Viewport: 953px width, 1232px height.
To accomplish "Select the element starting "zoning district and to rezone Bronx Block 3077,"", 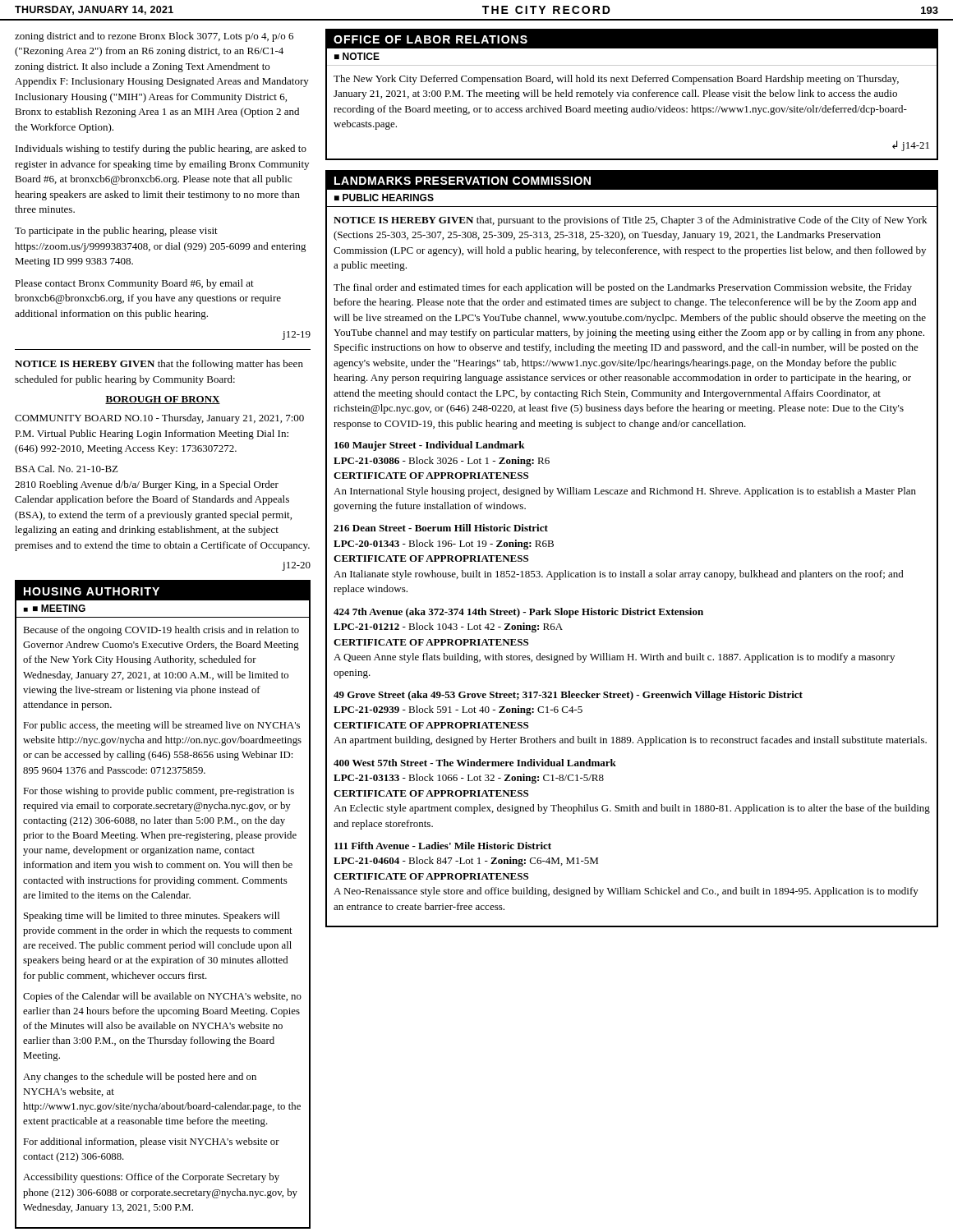I will [162, 81].
